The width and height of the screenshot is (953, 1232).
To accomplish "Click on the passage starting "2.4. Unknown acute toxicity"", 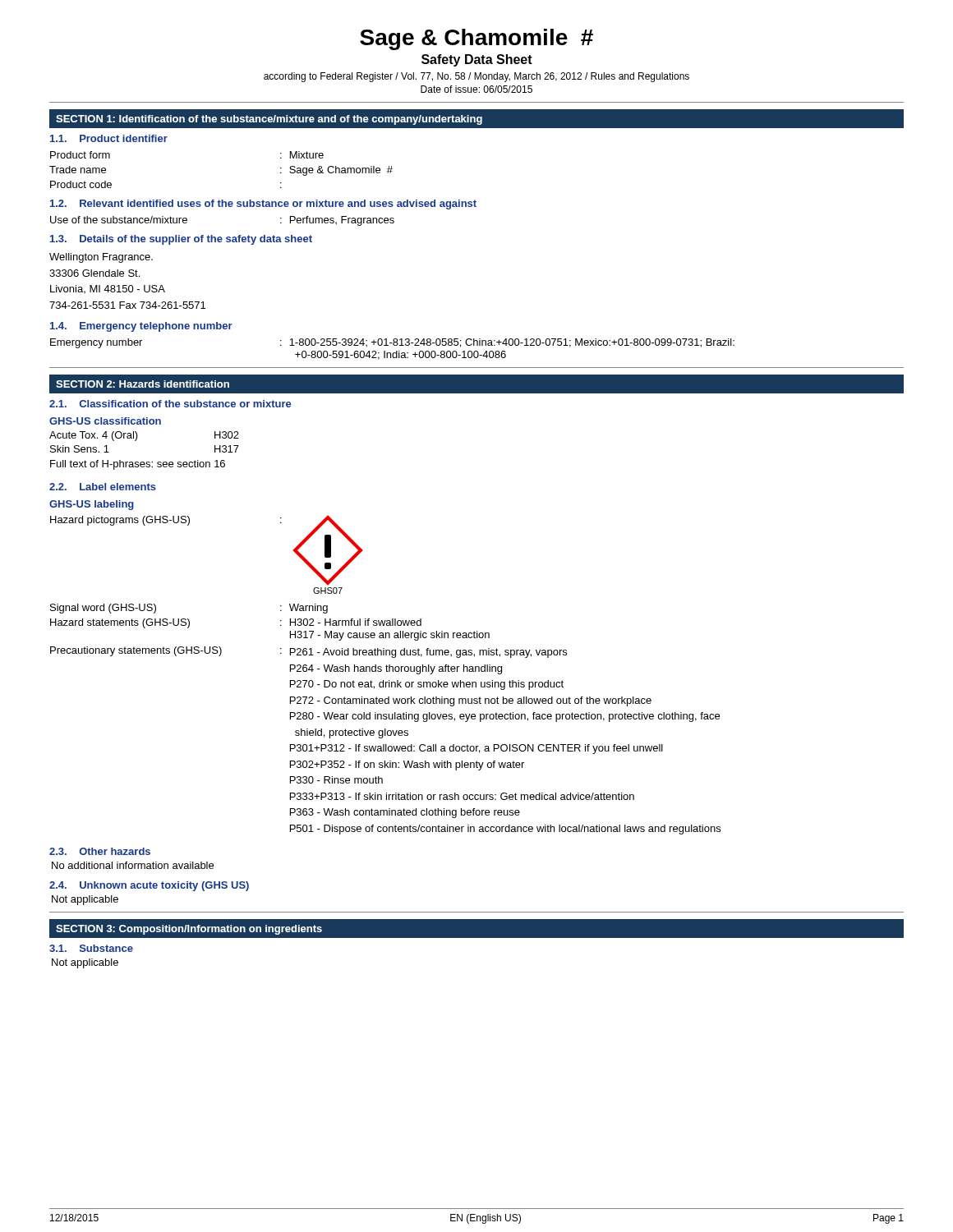I will point(149,886).
